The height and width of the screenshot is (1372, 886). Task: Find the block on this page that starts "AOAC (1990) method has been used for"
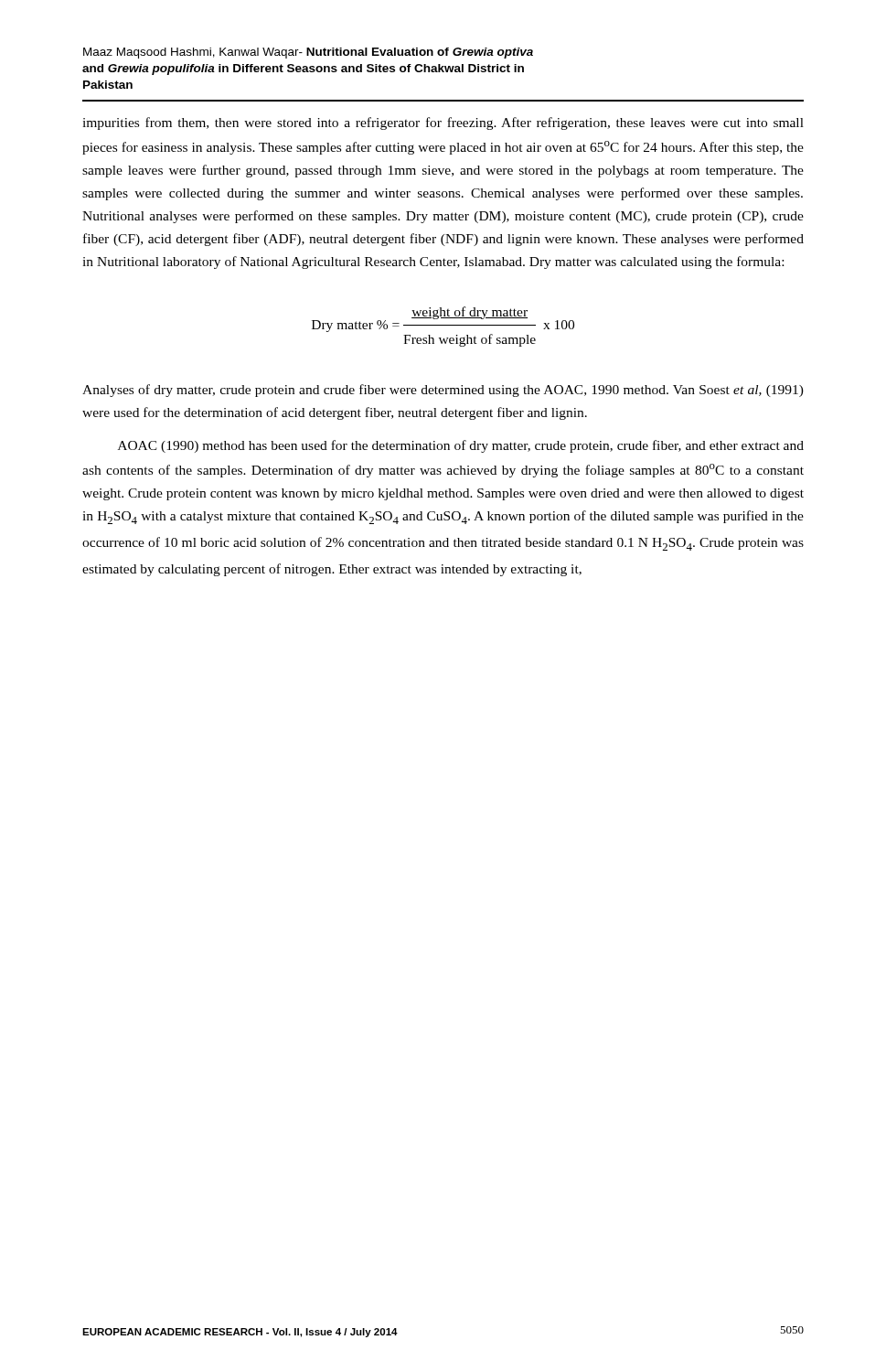pos(443,507)
